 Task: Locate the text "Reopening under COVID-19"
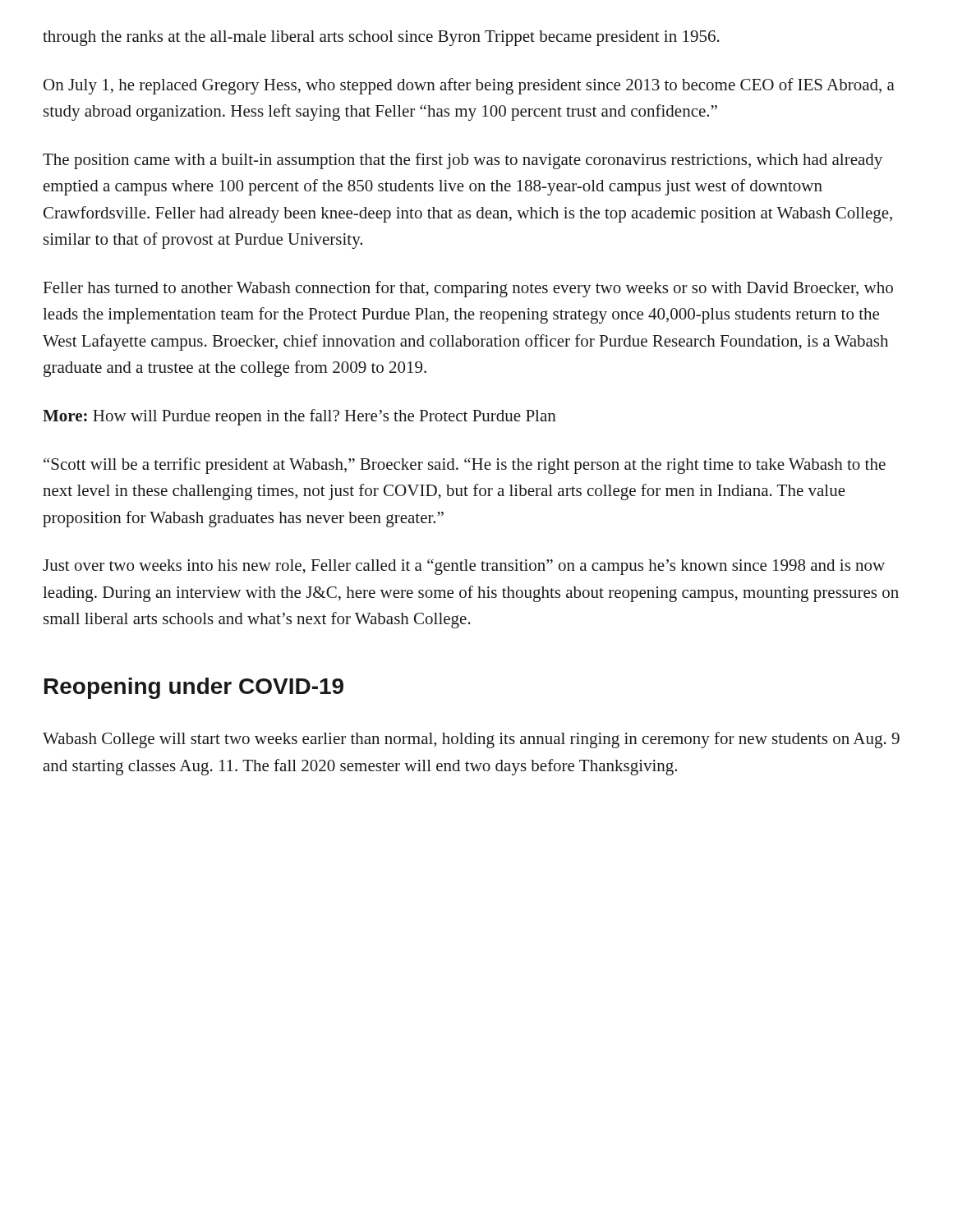194,686
